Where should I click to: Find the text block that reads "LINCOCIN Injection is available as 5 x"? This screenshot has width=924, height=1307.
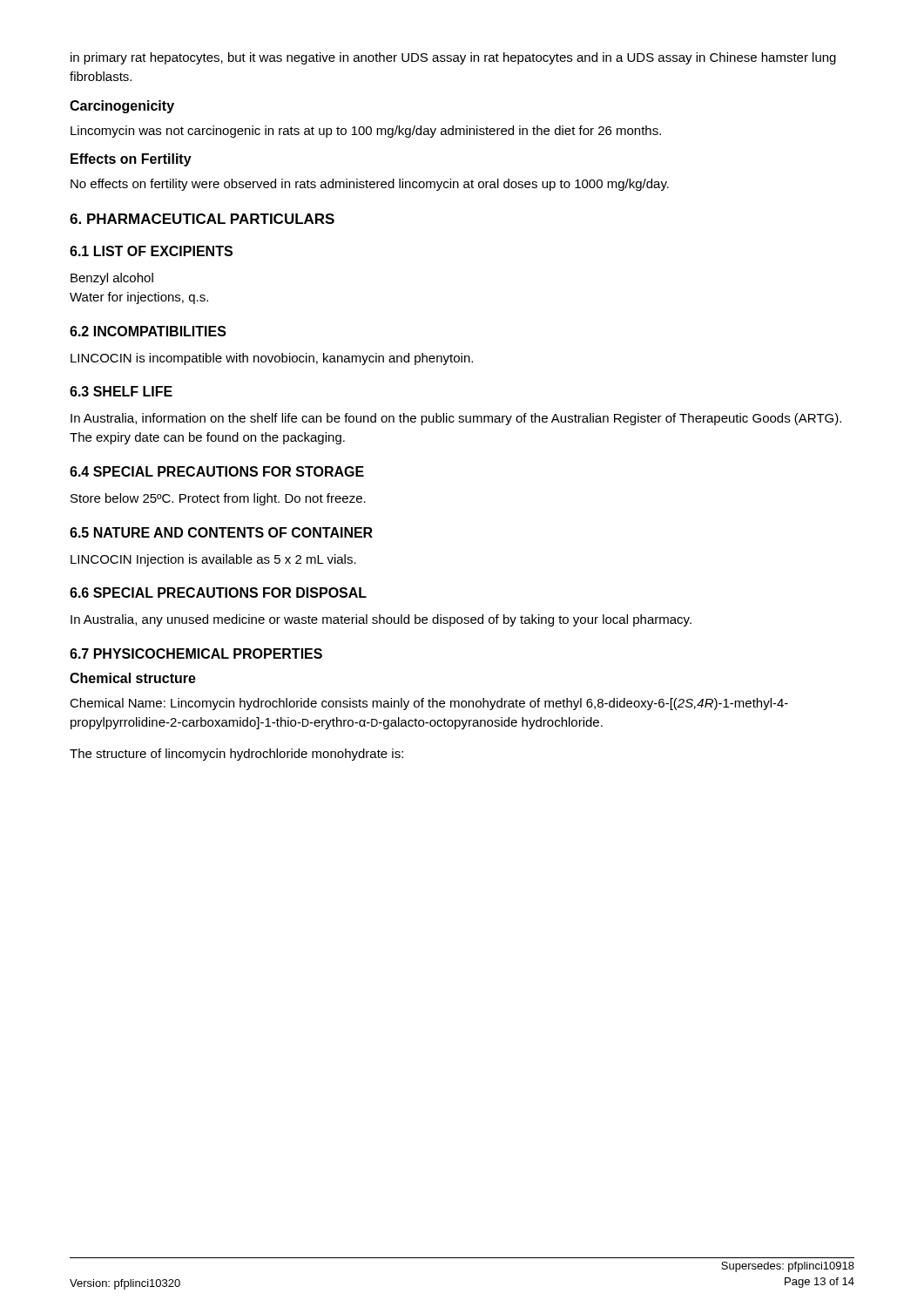[x=213, y=559]
